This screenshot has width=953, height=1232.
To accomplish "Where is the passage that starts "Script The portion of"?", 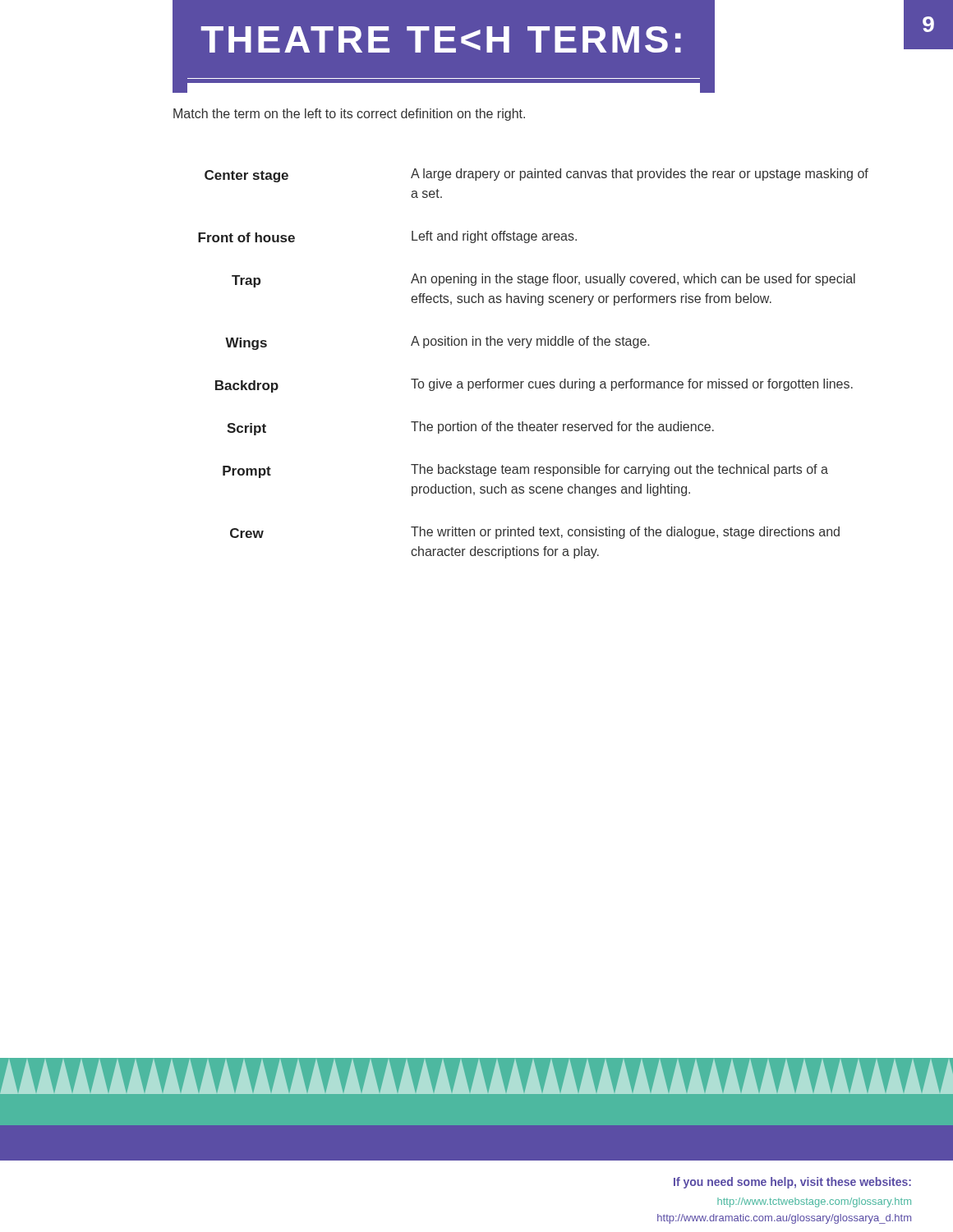I will tap(501, 427).
